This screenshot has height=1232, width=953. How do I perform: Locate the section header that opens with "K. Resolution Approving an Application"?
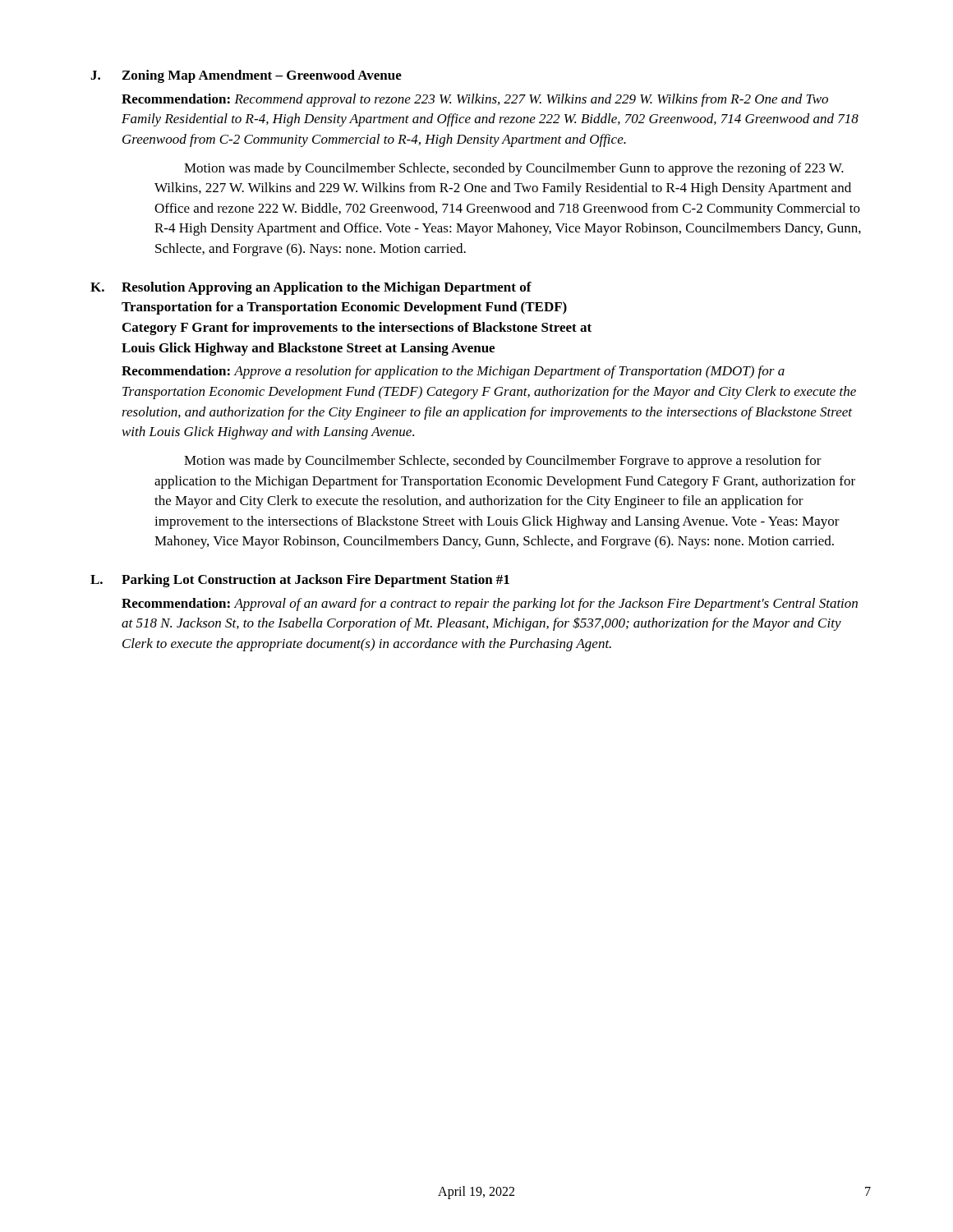coord(341,318)
